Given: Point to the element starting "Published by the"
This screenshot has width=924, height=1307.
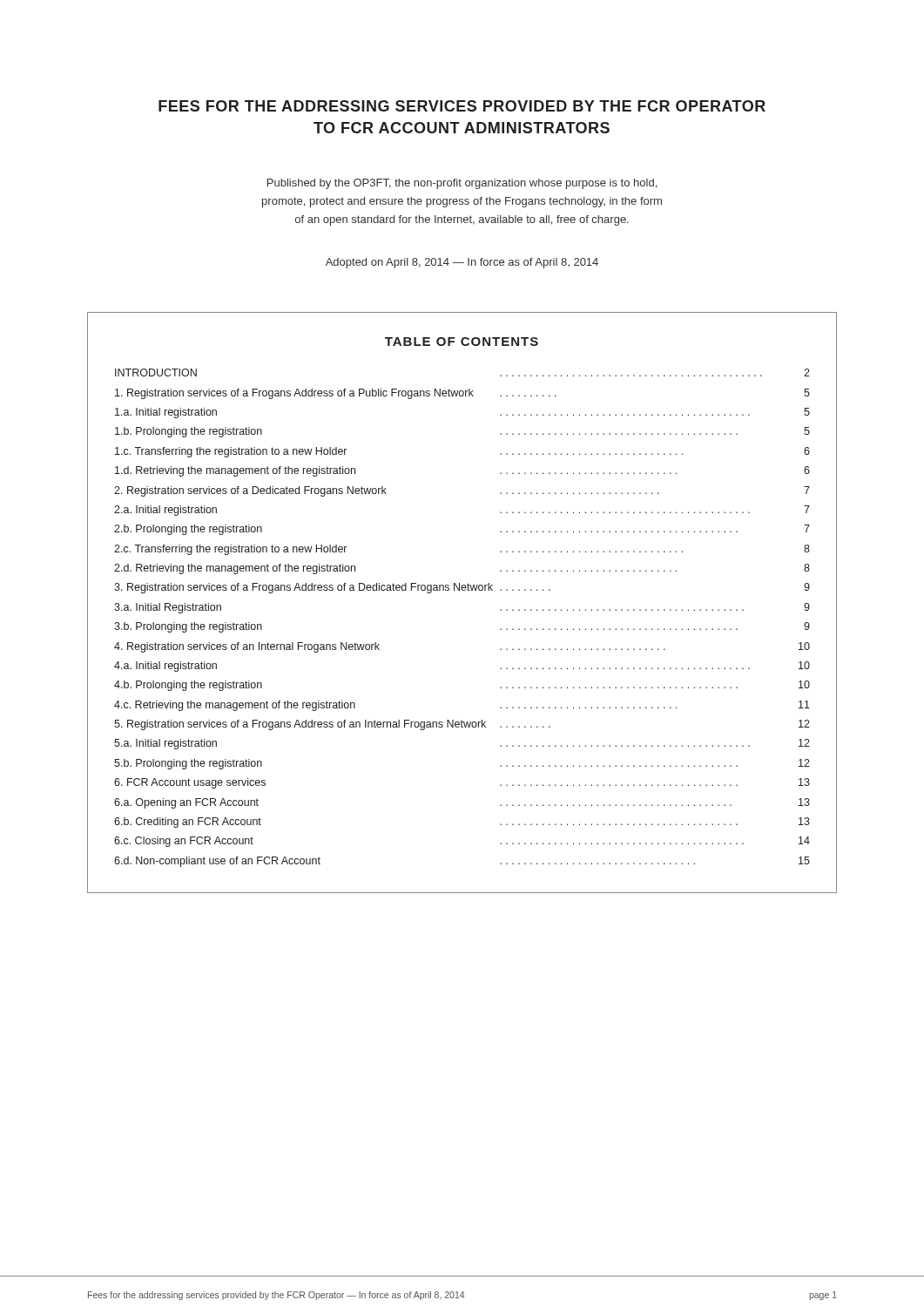Looking at the screenshot, I should pyautogui.click(x=462, y=201).
